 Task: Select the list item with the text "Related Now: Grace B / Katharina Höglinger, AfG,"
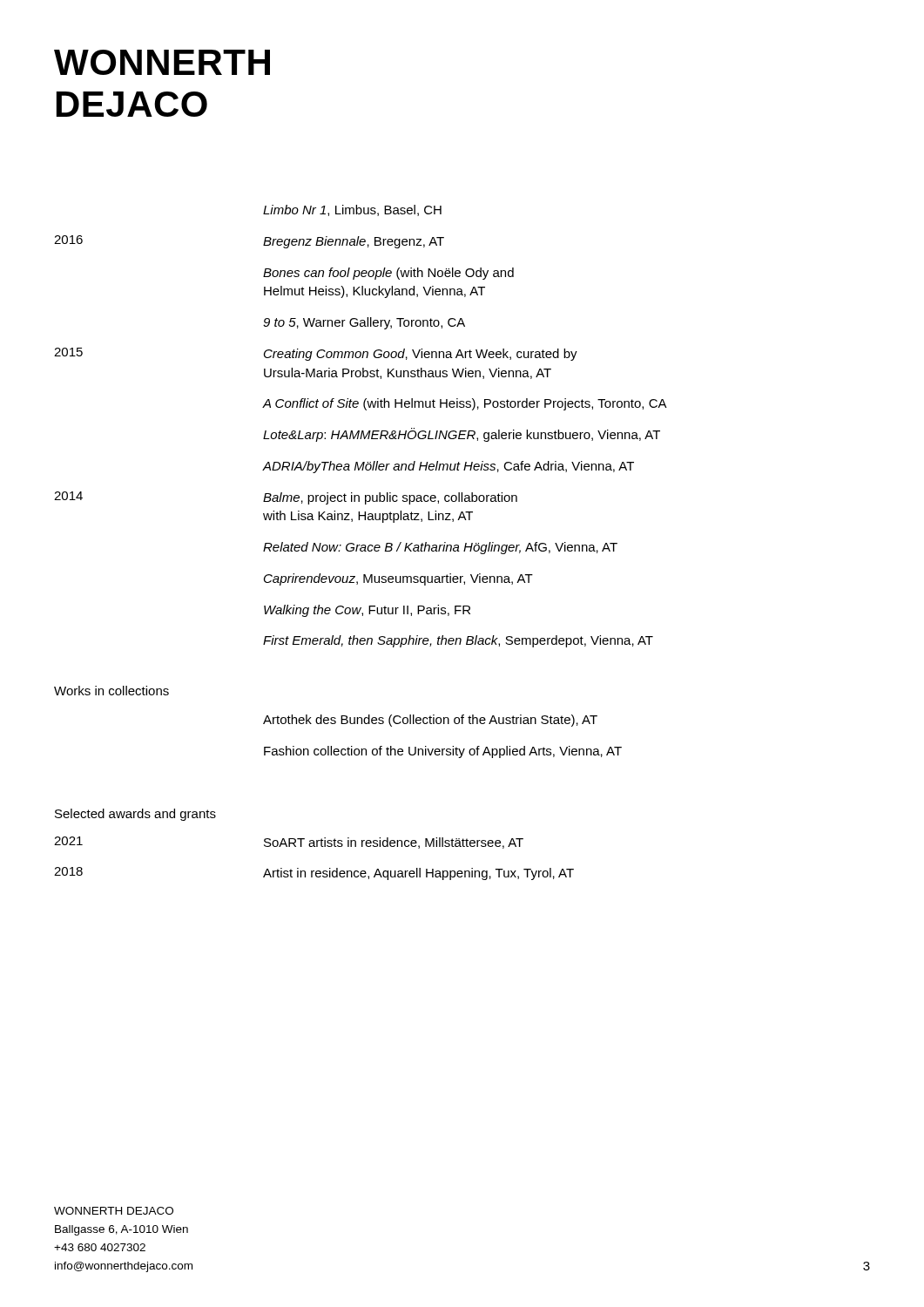[462, 553]
